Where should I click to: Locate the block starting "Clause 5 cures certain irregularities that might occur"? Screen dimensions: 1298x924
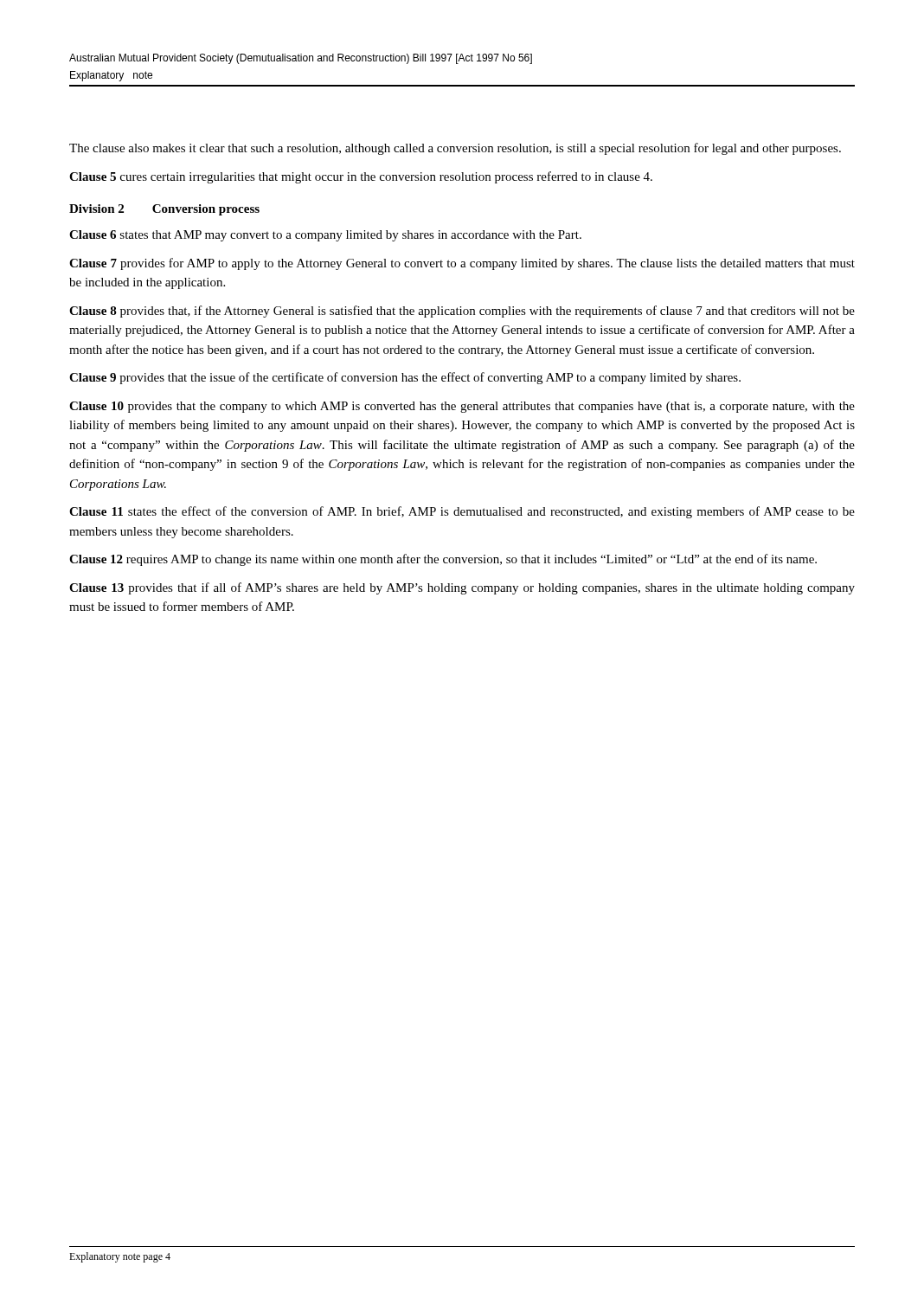(361, 176)
